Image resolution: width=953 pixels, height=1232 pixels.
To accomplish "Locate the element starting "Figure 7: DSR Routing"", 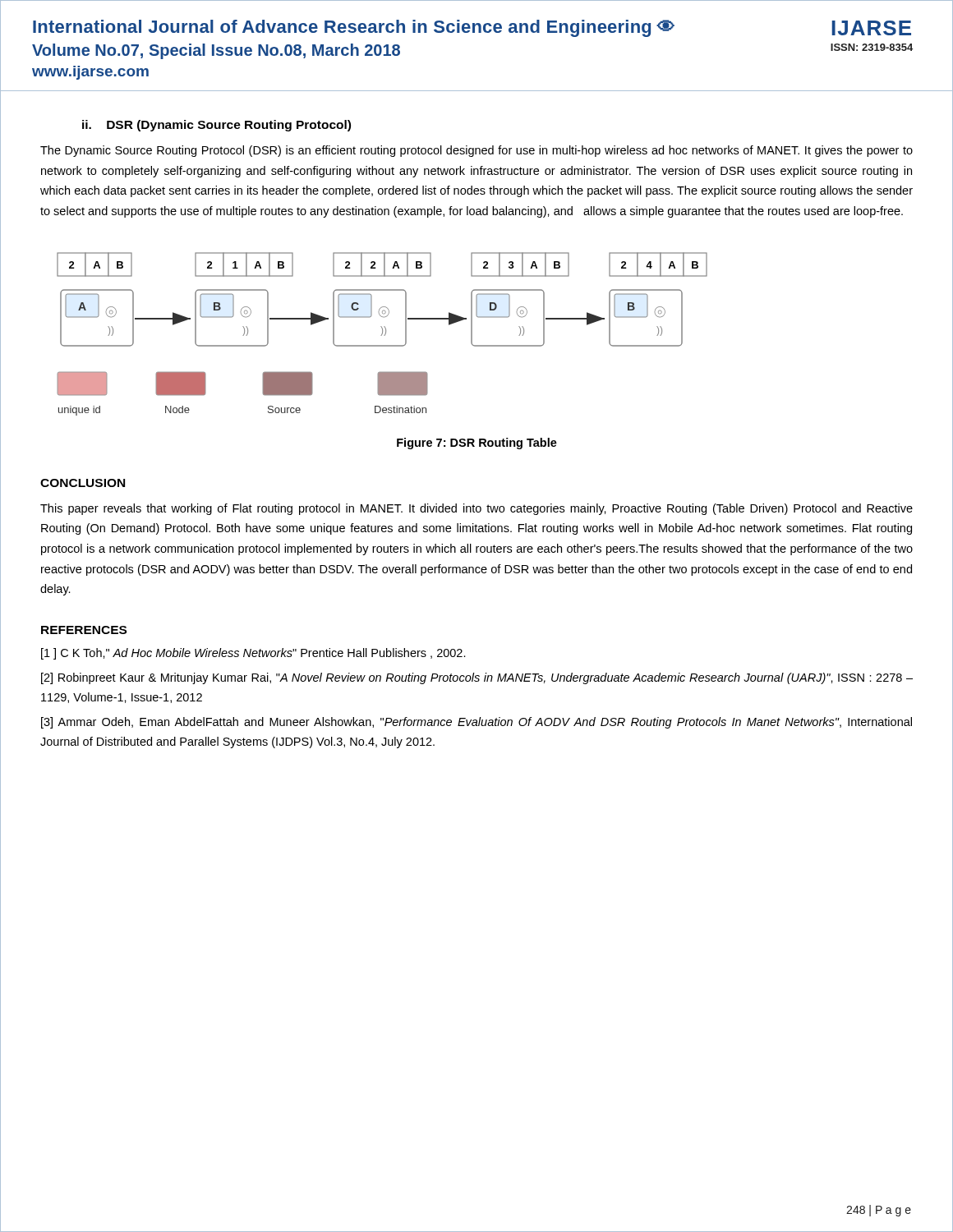I will point(476,442).
